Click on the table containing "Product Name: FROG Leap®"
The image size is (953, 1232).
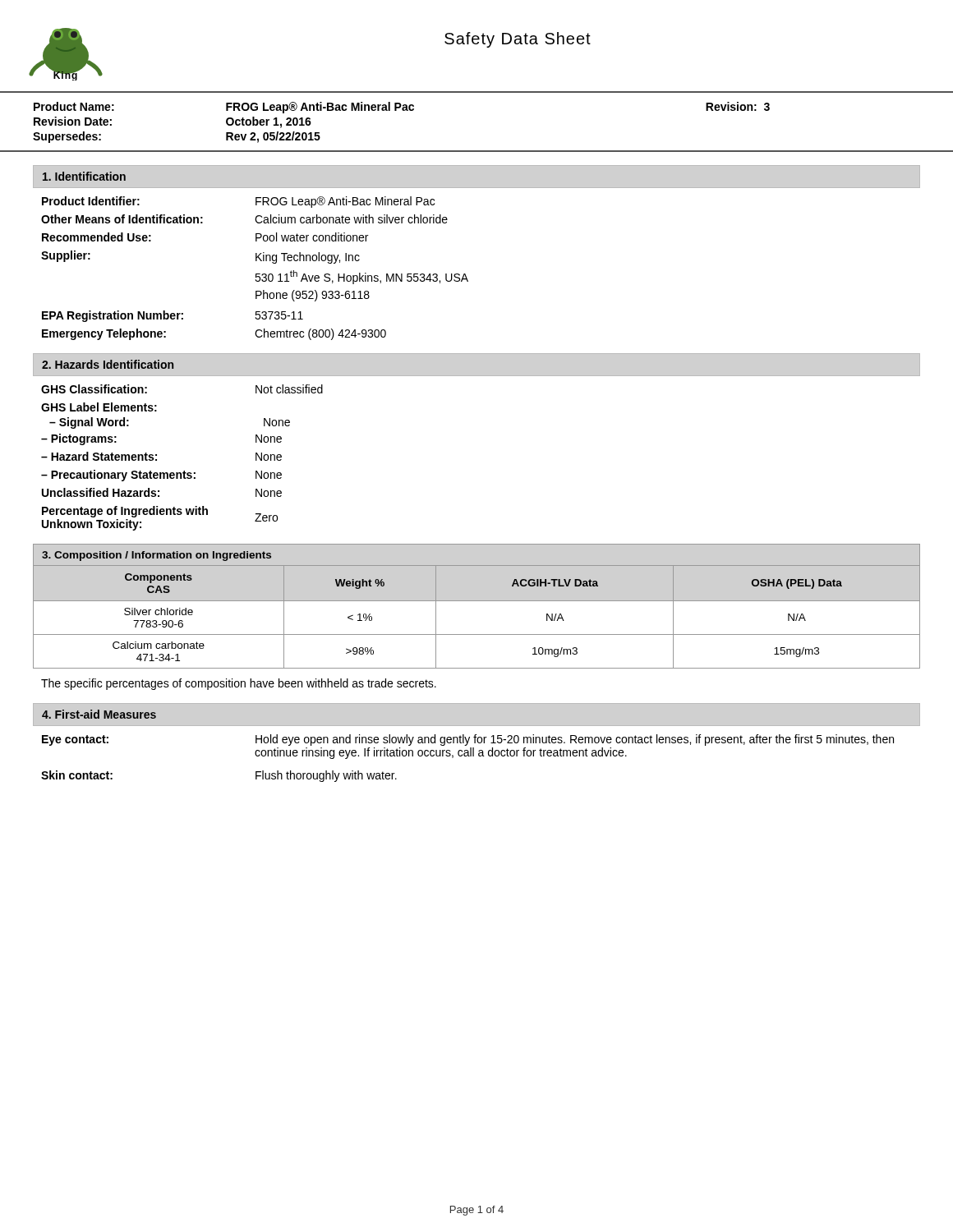pyautogui.click(x=476, y=122)
